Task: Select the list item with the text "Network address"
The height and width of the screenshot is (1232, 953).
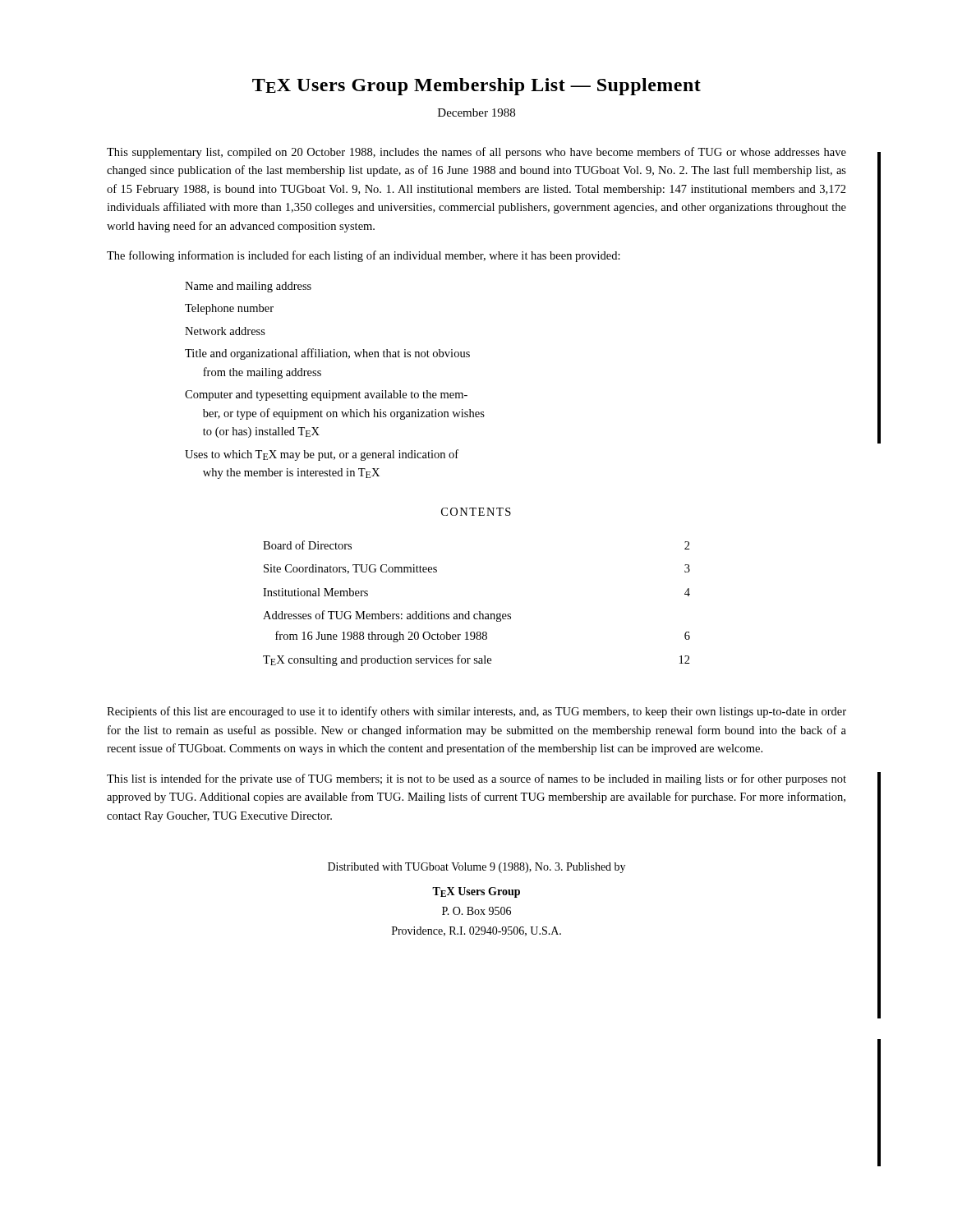Action: 225,331
